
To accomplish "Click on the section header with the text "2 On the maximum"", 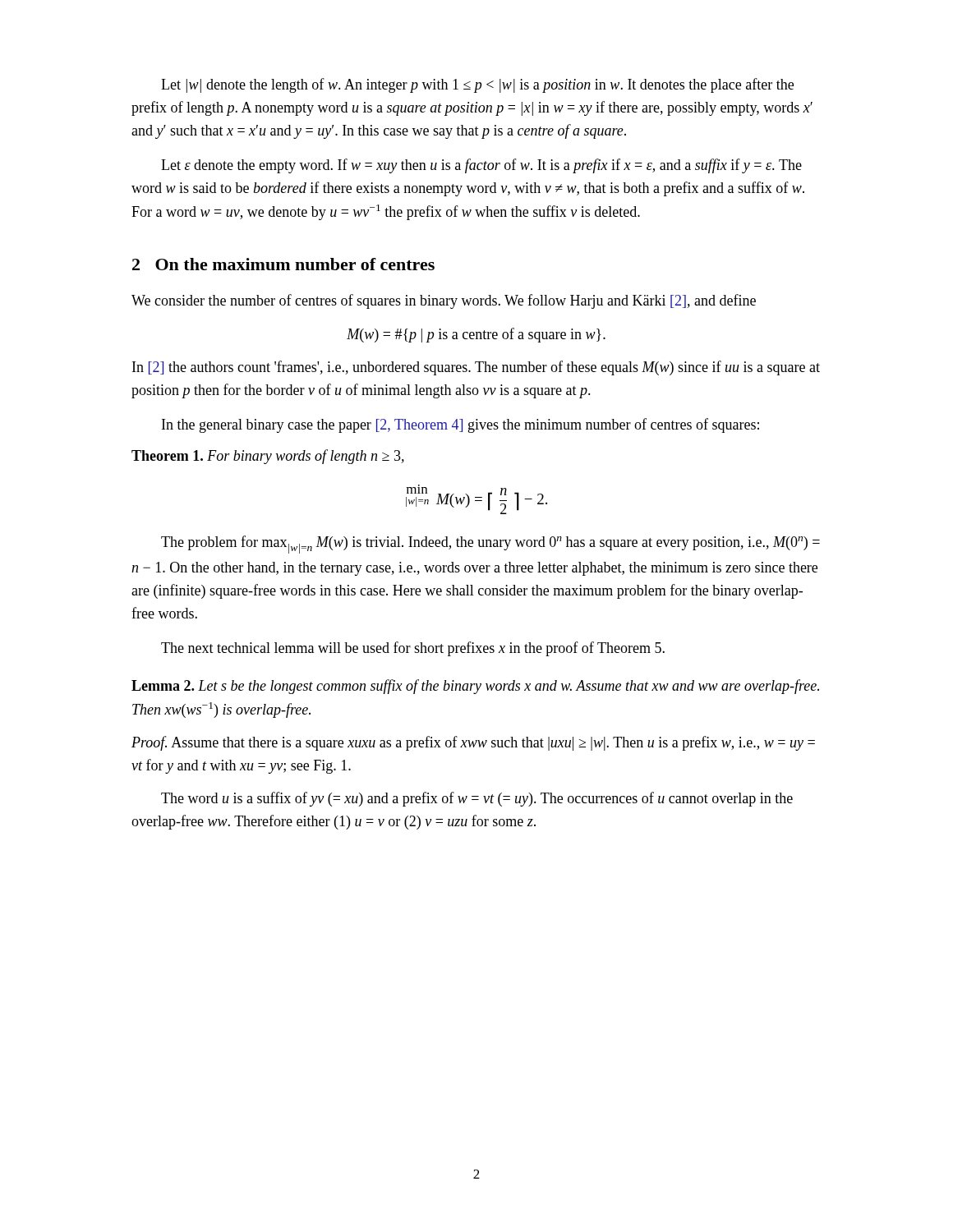I will [283, 264].
